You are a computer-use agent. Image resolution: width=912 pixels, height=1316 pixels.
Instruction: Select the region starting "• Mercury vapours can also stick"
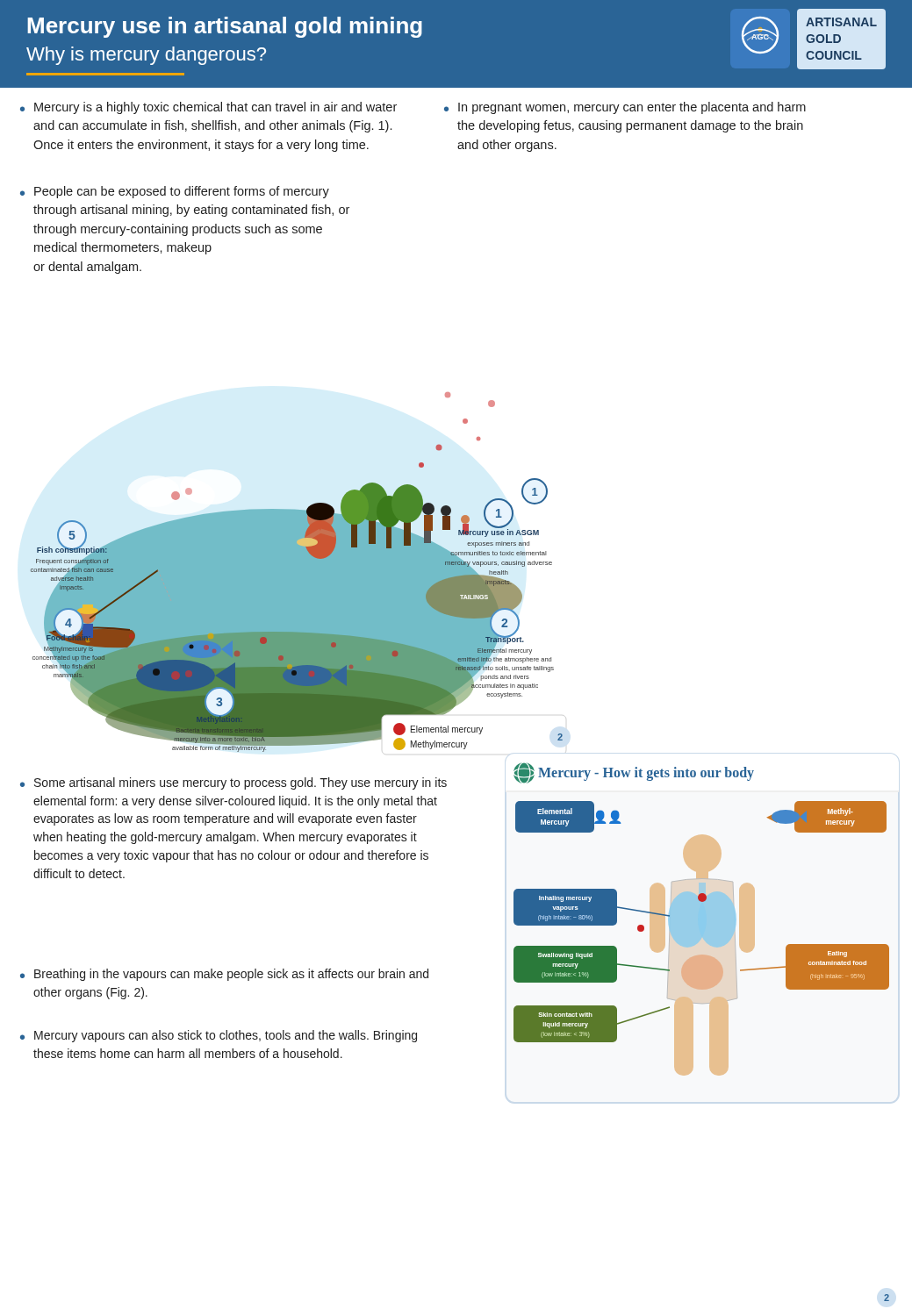click(x=234, y=1045)
